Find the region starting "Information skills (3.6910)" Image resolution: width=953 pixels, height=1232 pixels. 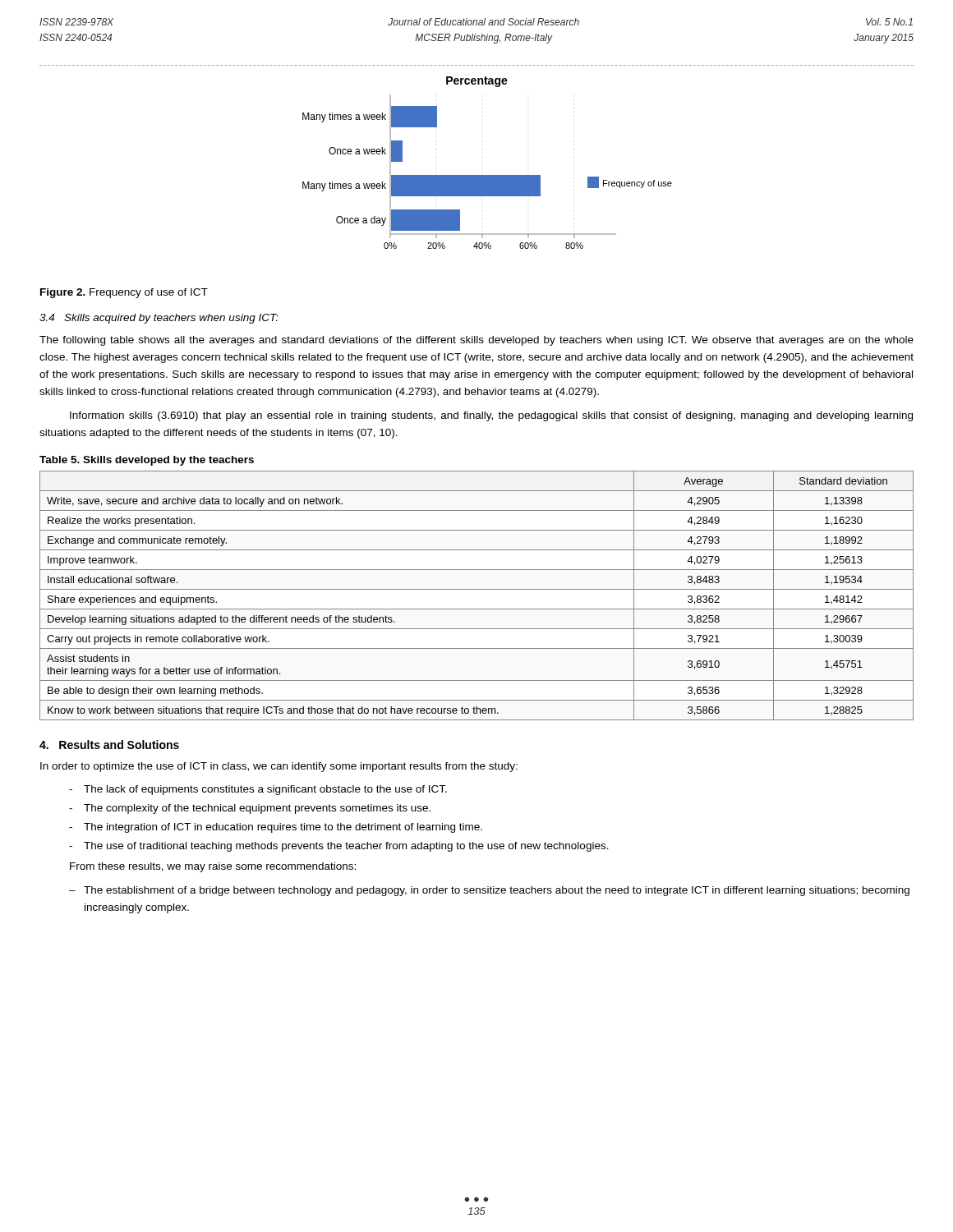[x=476, y=424]
